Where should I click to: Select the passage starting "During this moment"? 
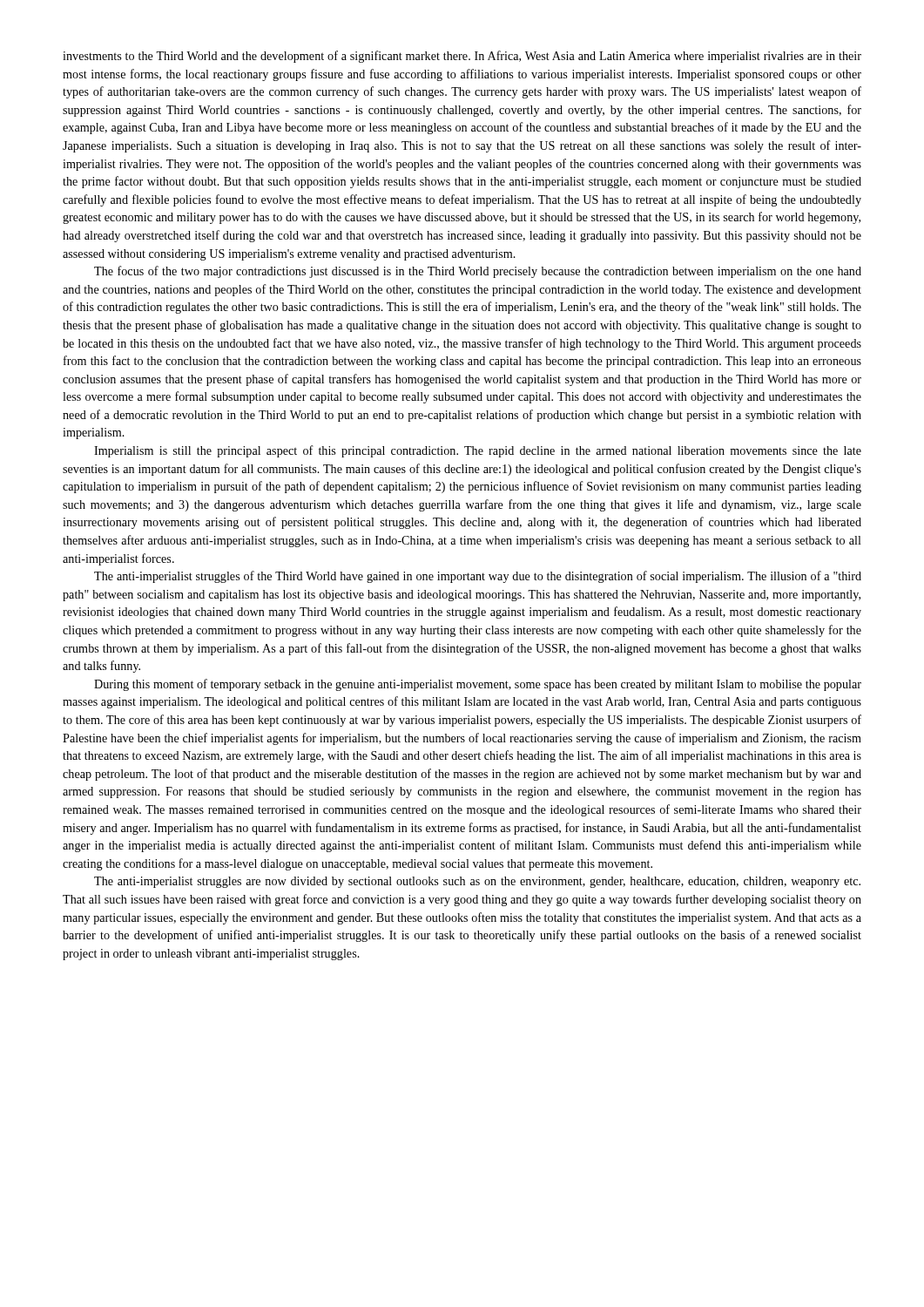462,774
